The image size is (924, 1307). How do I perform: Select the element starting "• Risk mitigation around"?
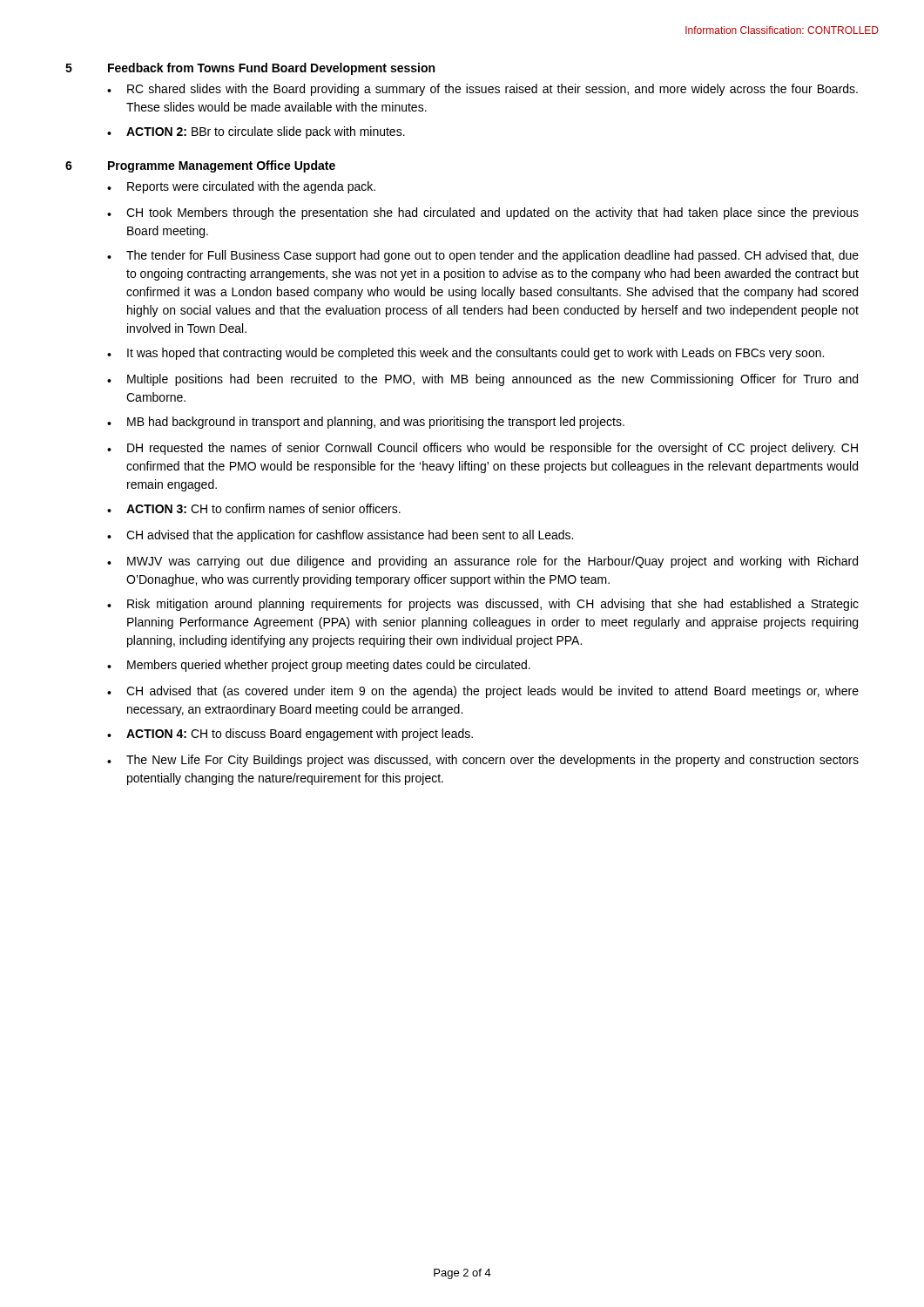[x=483, y=623]
